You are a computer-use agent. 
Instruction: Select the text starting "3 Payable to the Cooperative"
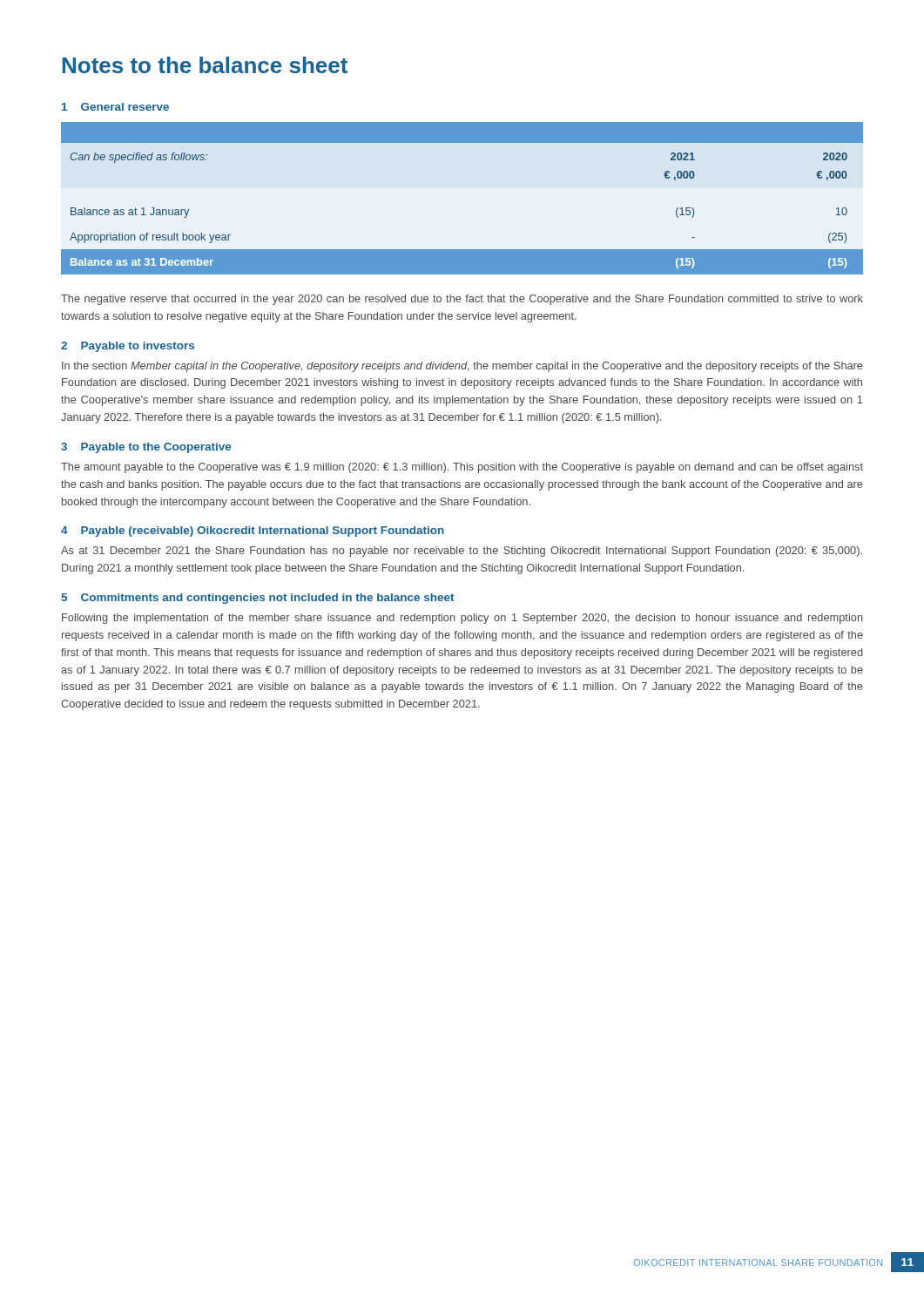[146, 446]
